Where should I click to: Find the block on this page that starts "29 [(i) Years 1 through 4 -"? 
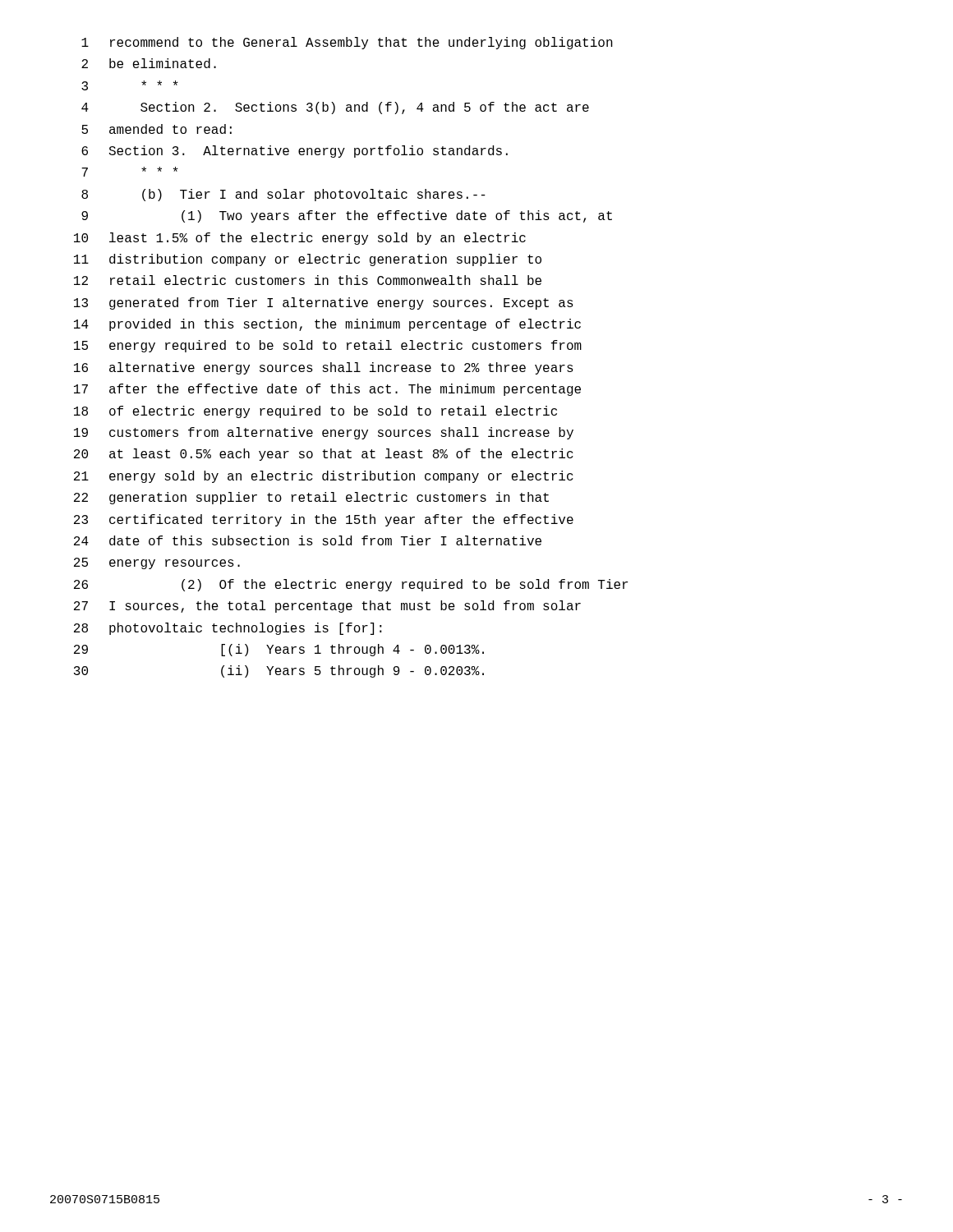click(268, 651)
